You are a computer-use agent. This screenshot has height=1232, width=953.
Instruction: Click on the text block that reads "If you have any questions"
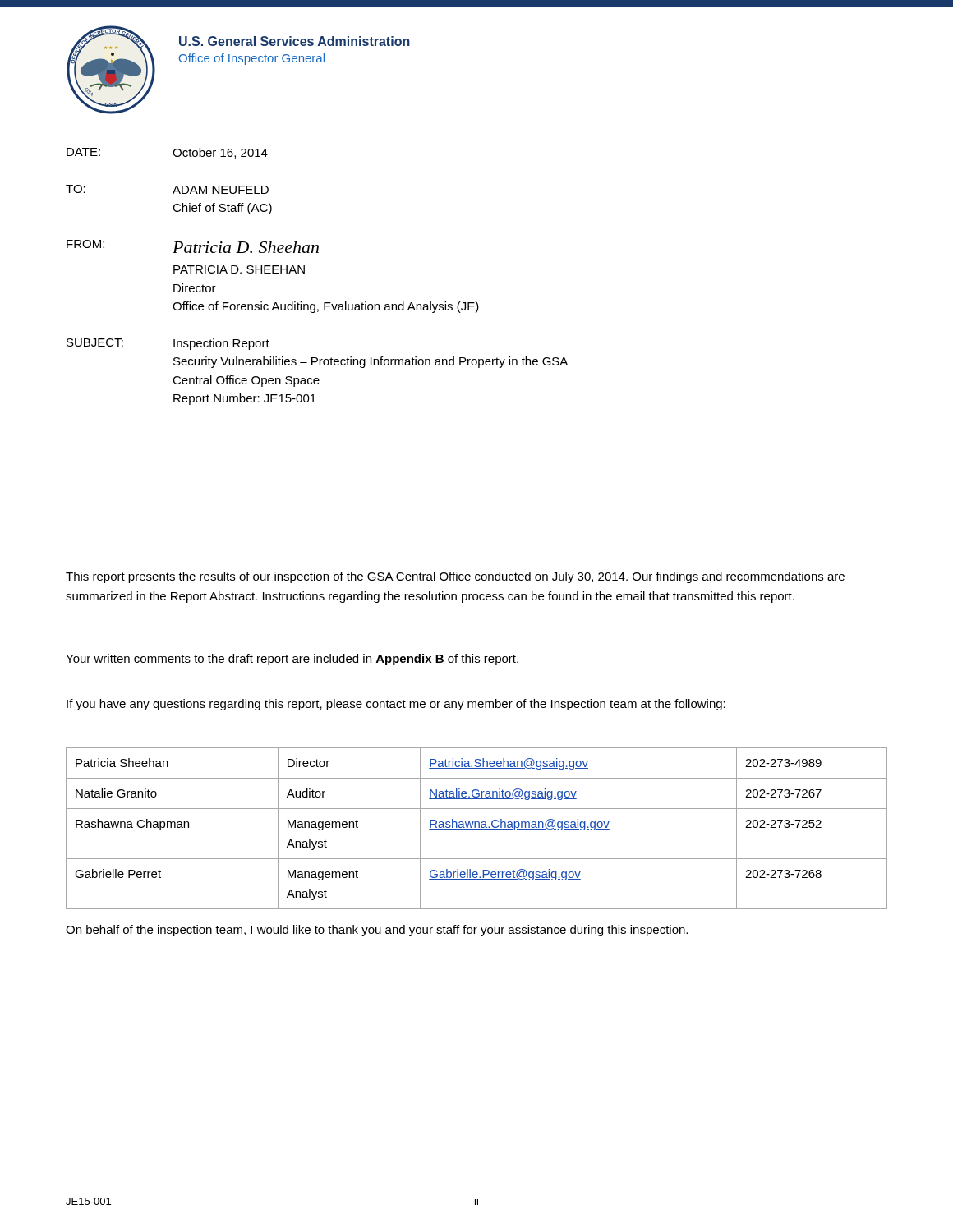[x=396, y=703]
